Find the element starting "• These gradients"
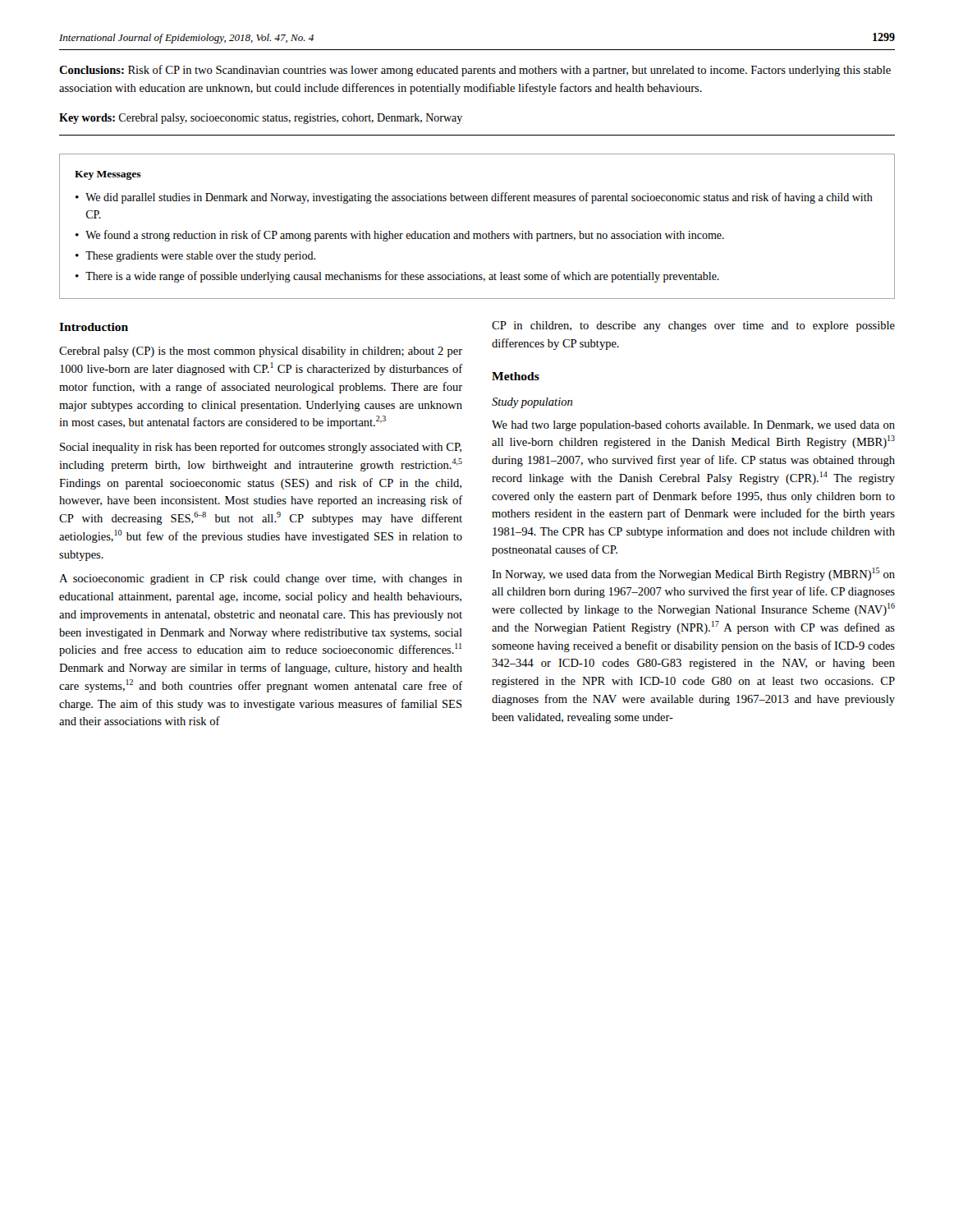The image size is (954, 1232). pos(195,256)
